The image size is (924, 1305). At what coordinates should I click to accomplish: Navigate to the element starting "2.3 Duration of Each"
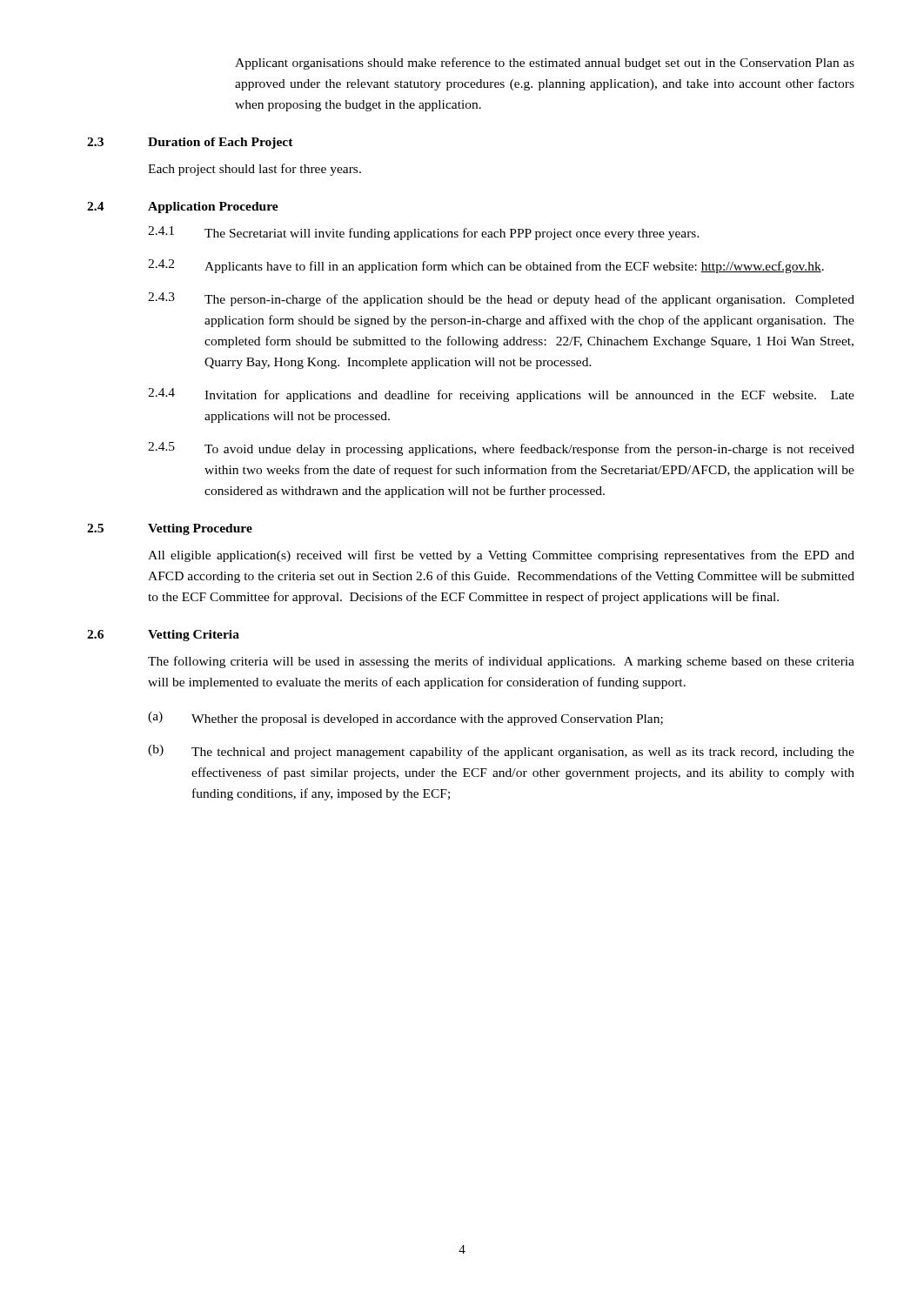coord(190,142)
